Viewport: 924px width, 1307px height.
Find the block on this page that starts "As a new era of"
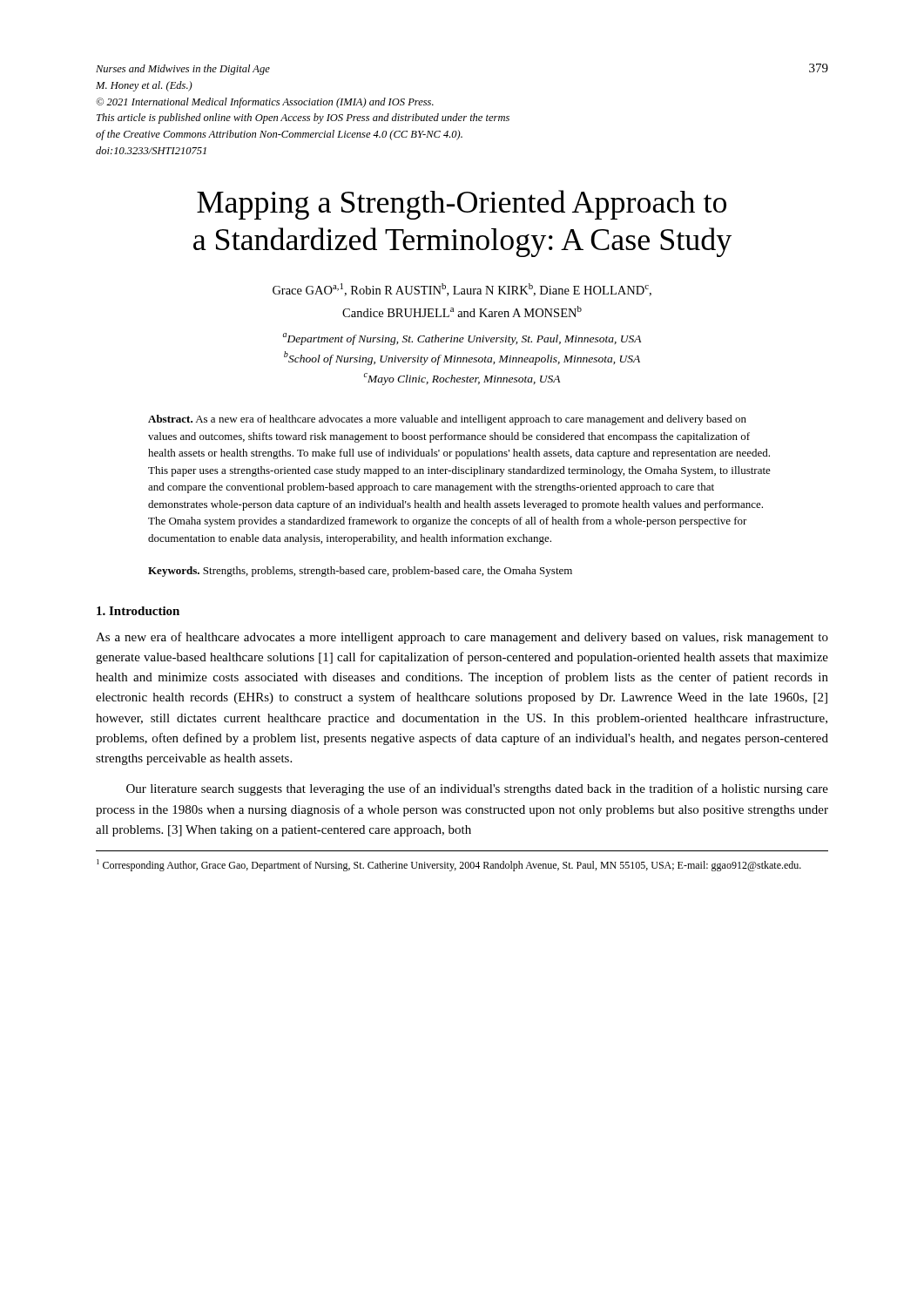pyautogui.click(x=462, y=697)
